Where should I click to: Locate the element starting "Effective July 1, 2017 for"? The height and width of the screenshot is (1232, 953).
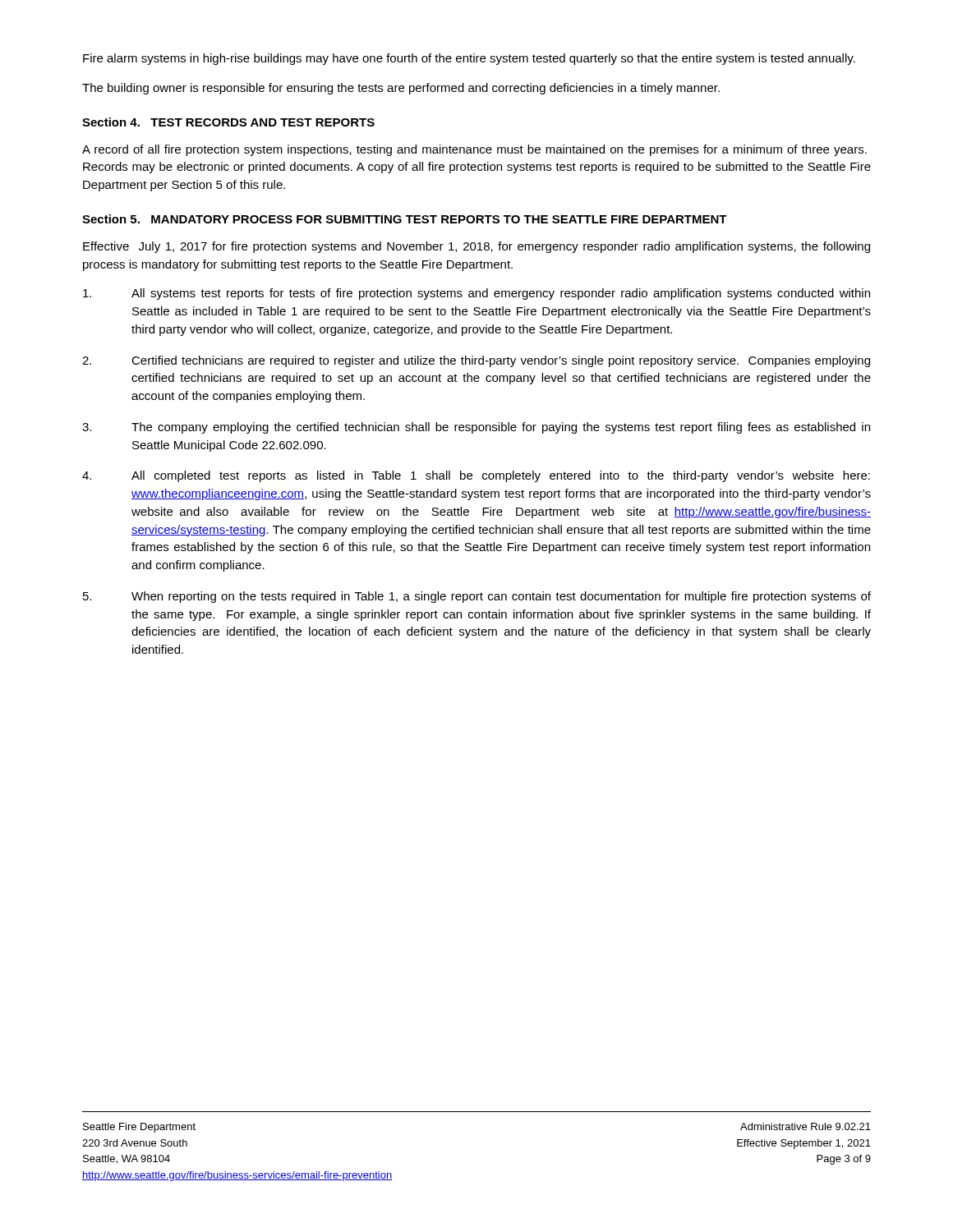pyautogui.click(x=476, y=255)
